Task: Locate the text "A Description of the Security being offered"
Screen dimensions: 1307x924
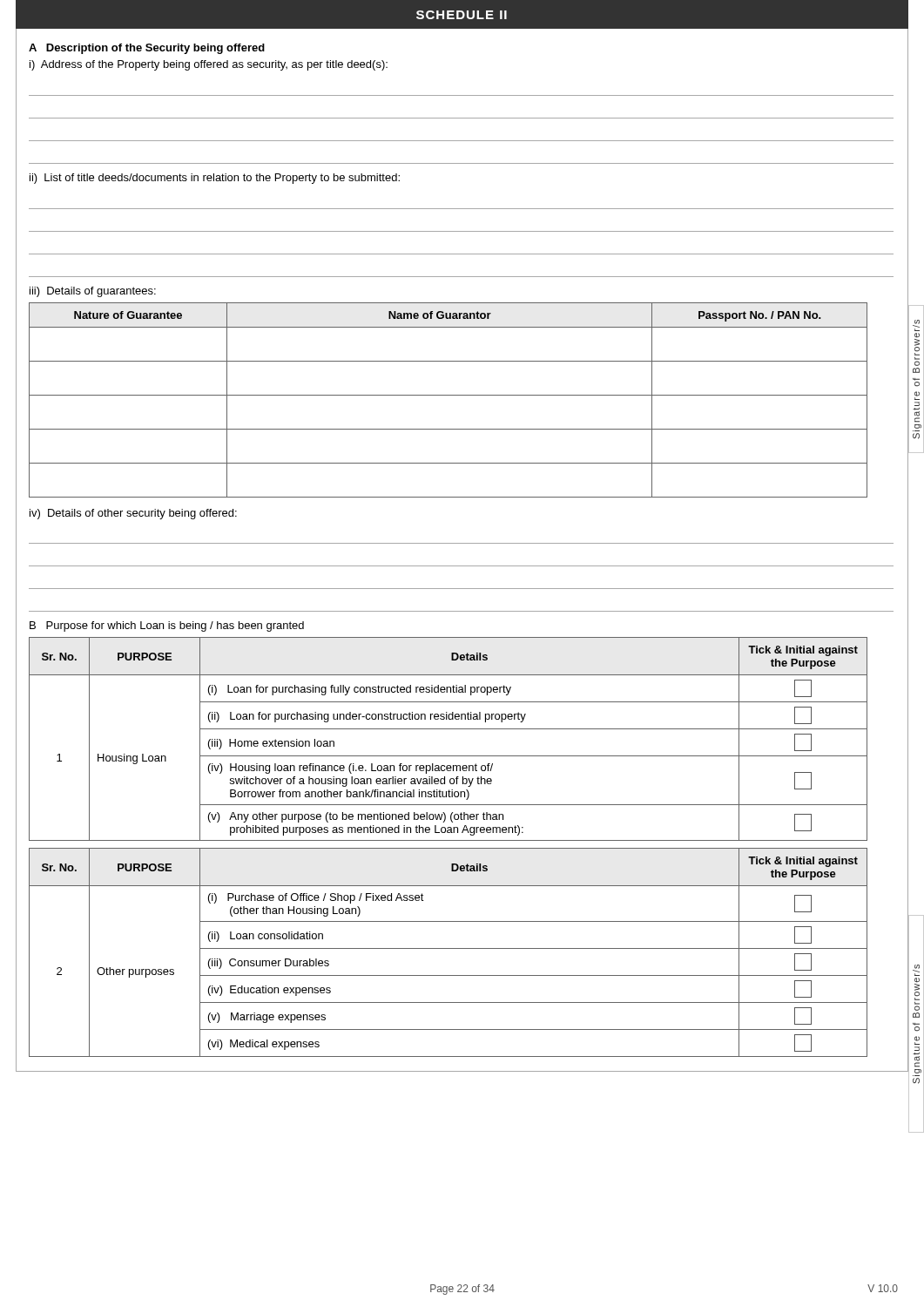Action: 147,47
